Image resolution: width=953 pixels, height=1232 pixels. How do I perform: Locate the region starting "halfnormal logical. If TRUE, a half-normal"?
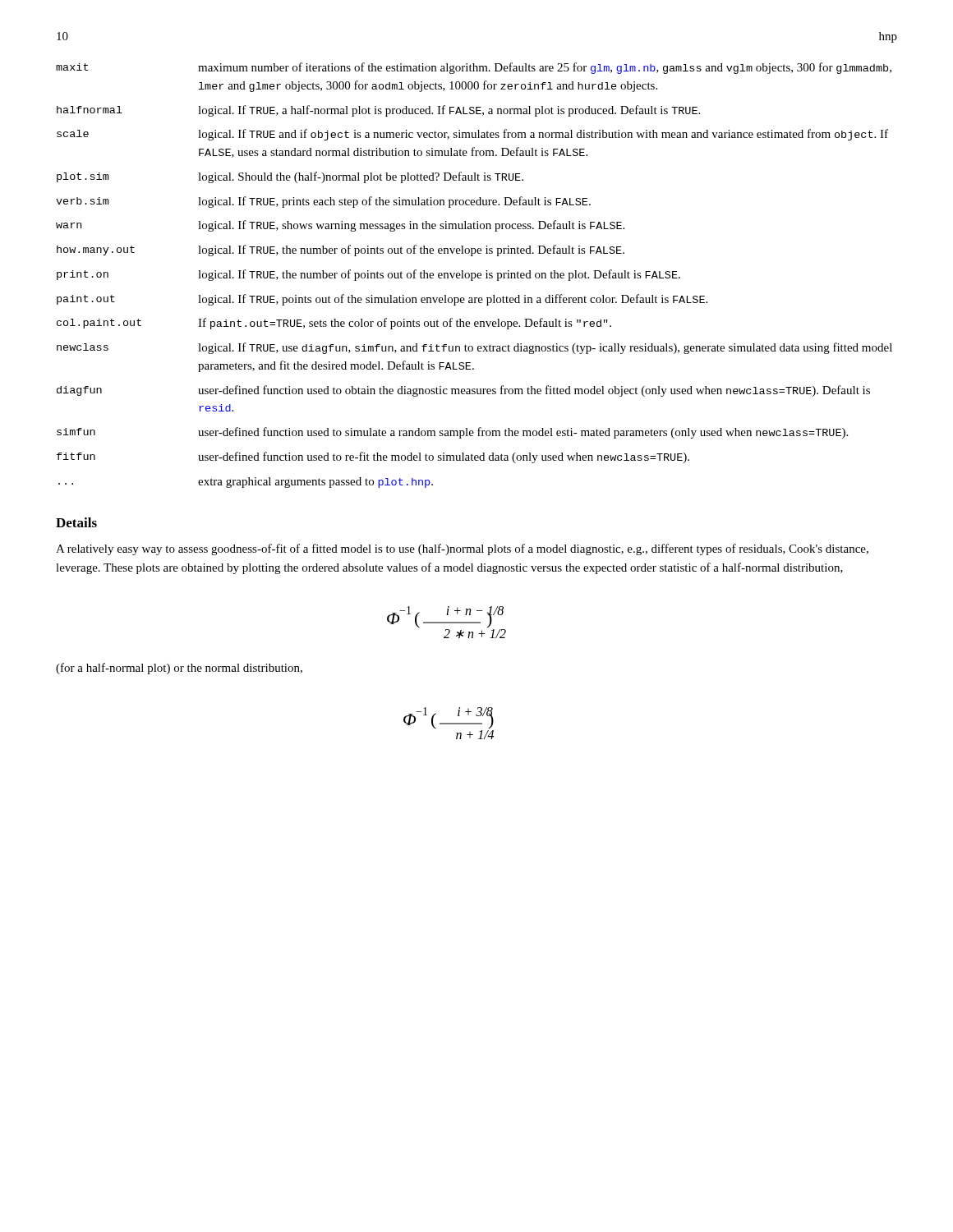pos(476,110)
